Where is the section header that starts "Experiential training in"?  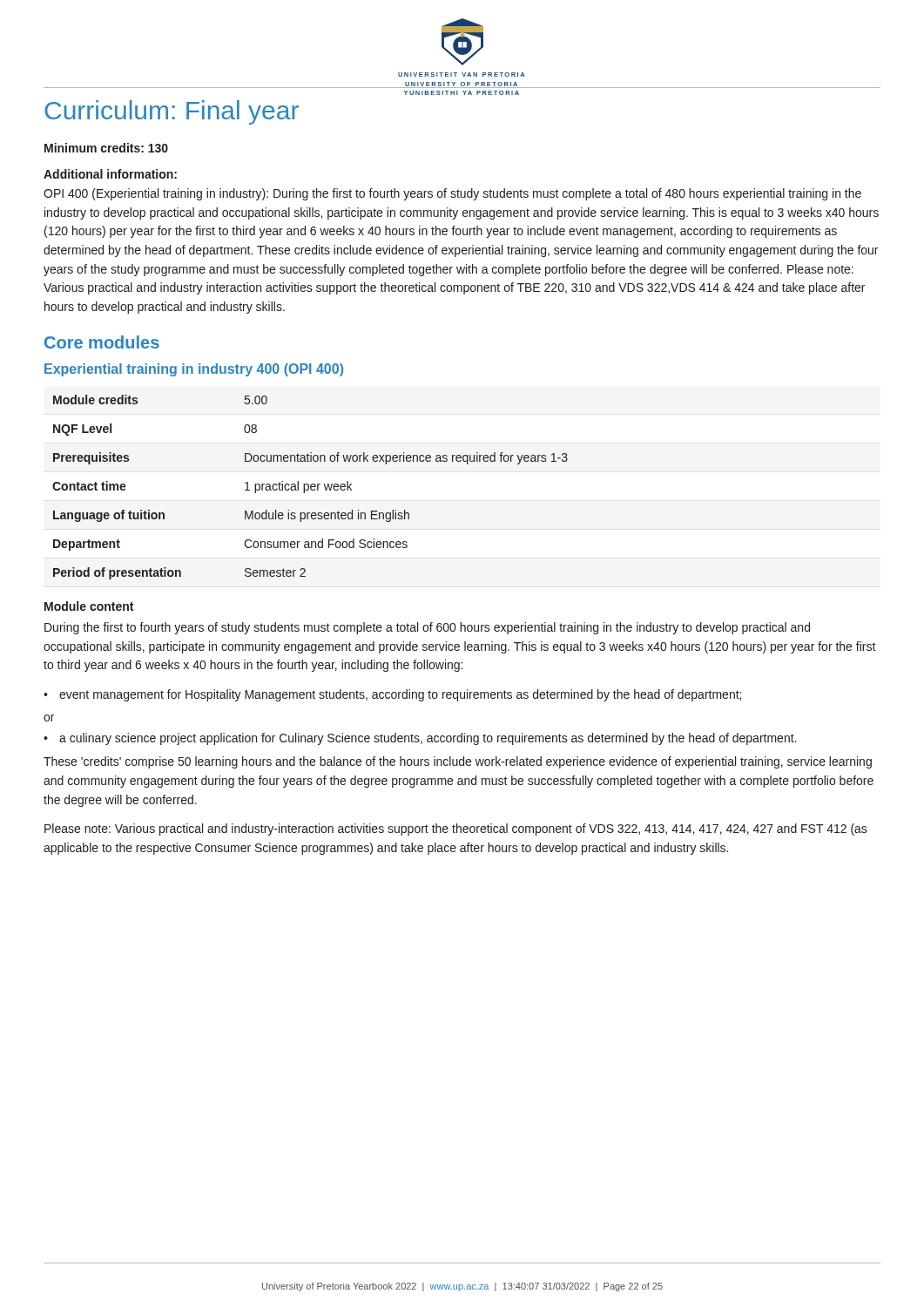(x=194, y=370)
